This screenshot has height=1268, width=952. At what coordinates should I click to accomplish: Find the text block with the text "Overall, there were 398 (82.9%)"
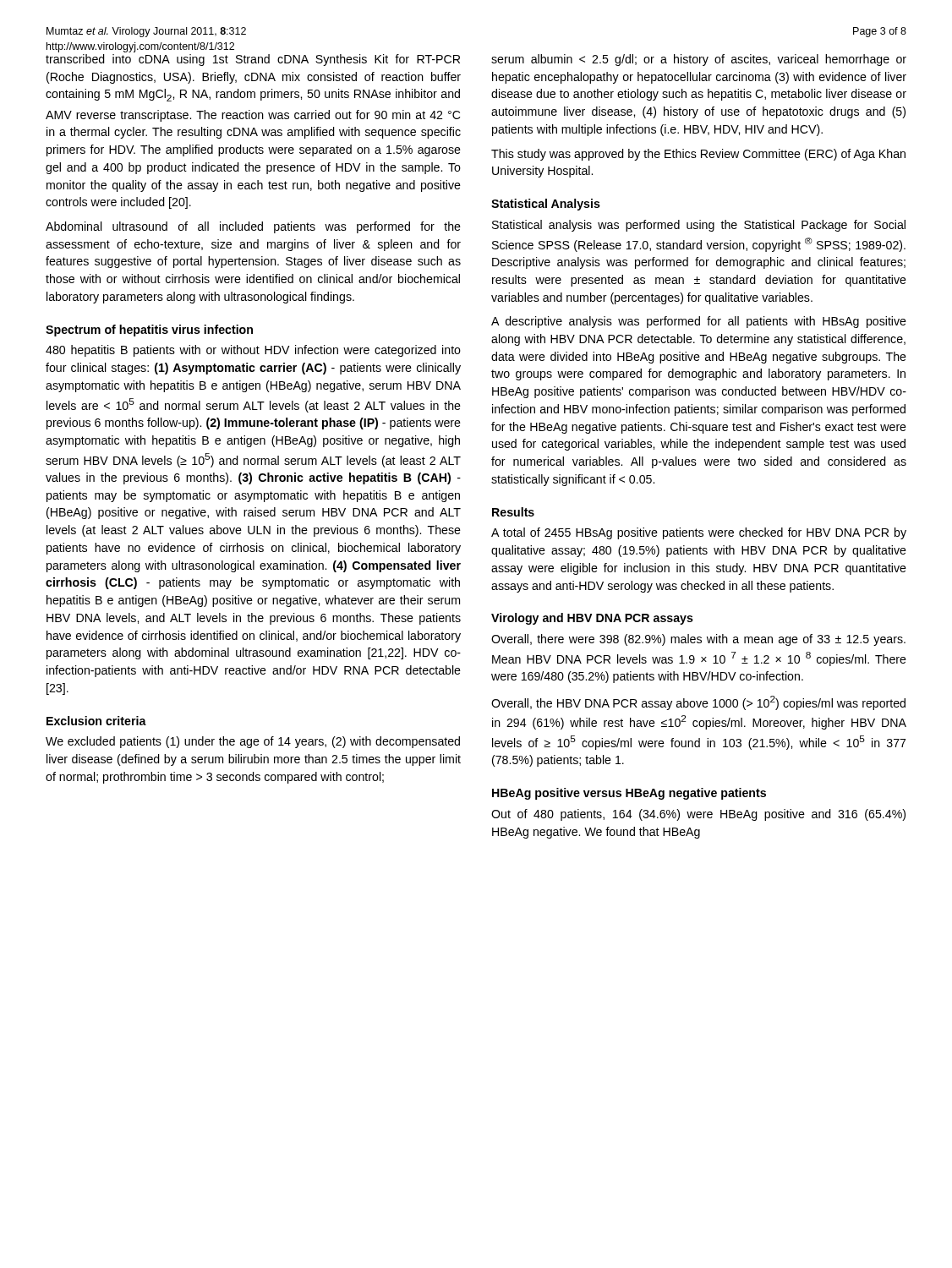tap(699, 658)
